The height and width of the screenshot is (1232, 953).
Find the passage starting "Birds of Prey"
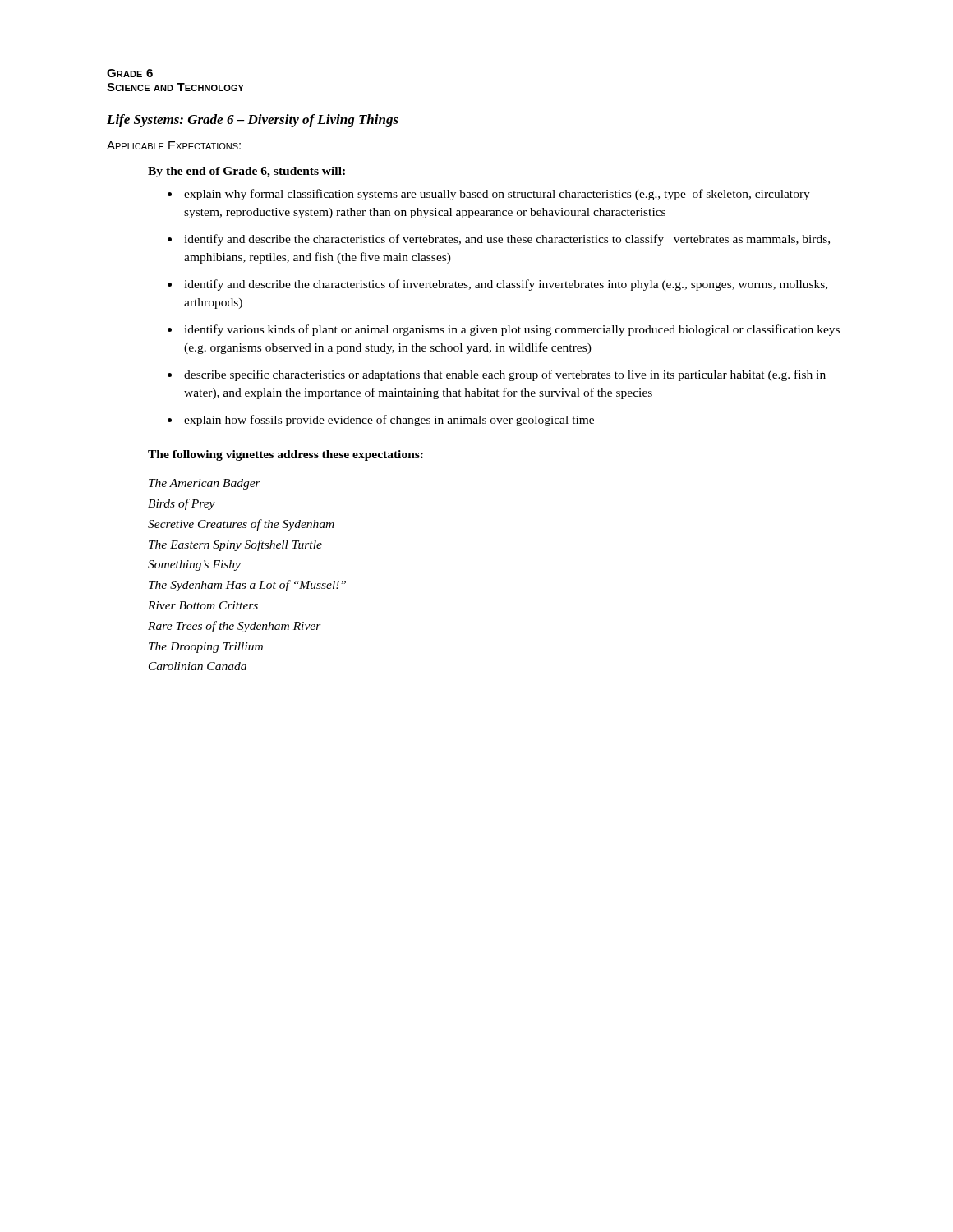point(181,503)
